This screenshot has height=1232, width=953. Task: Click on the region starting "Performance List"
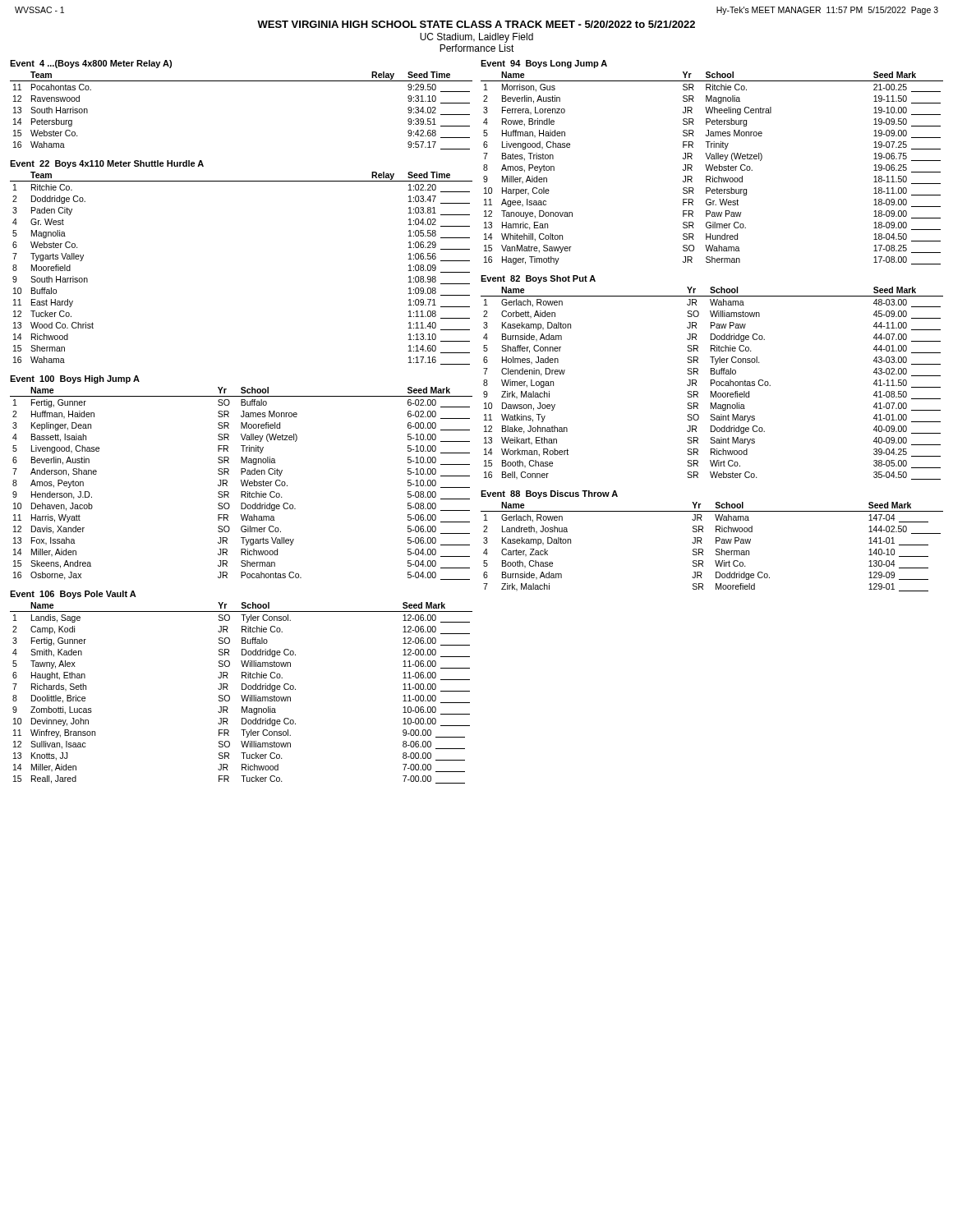tap(476, 48)
